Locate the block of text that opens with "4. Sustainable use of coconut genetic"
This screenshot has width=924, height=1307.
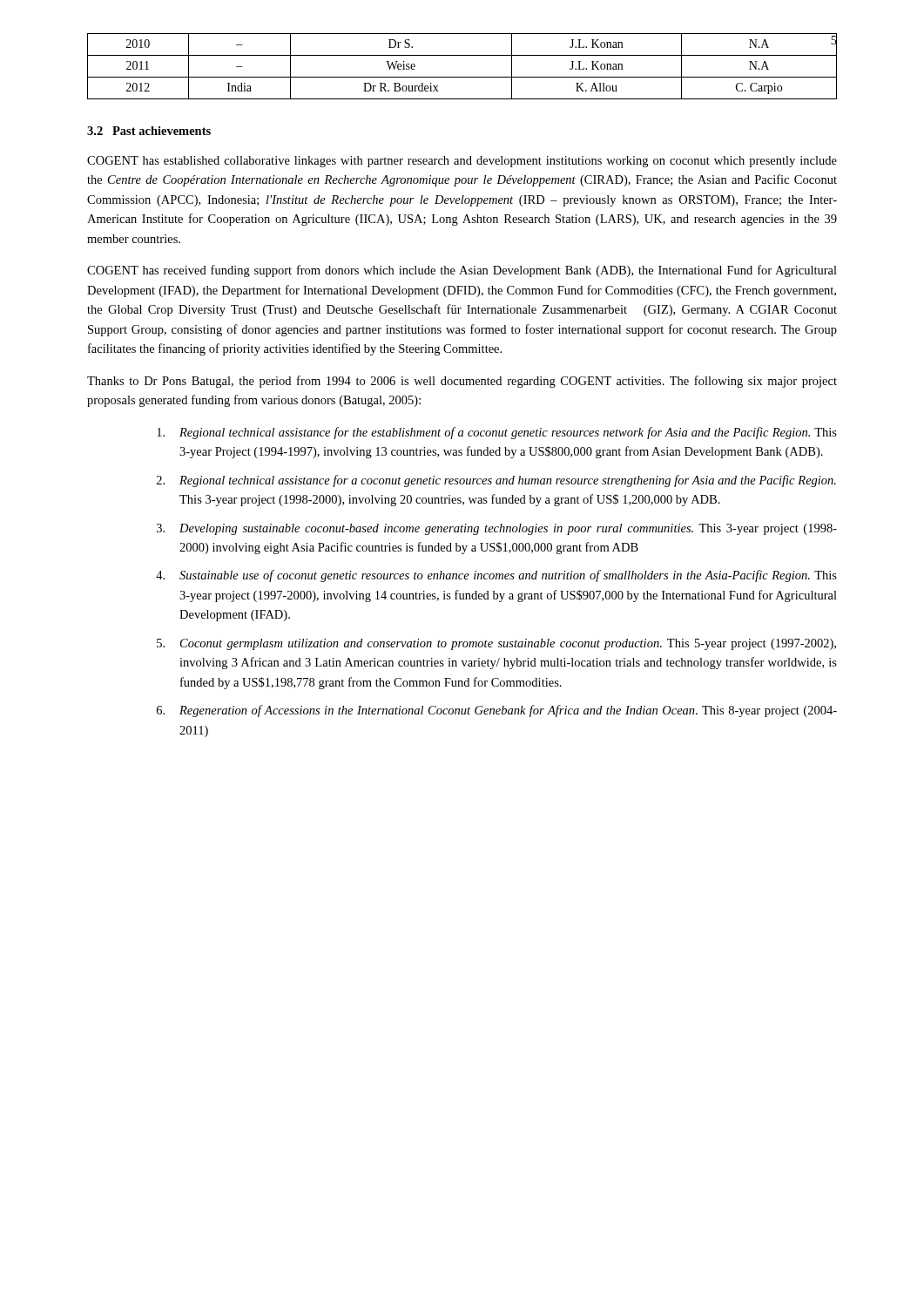(488, 595)
